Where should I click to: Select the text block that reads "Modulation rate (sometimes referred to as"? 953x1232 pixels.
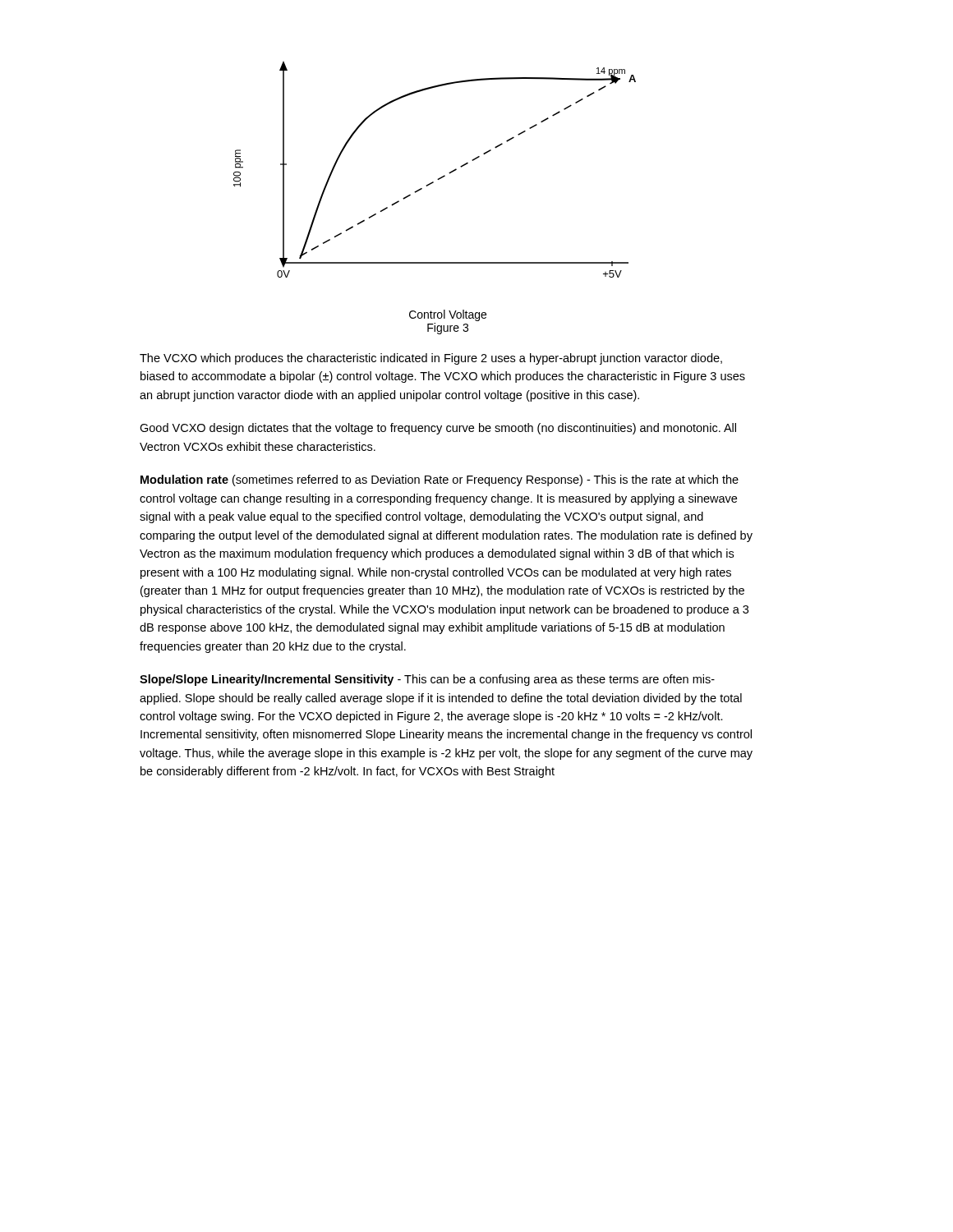(448, 563)
